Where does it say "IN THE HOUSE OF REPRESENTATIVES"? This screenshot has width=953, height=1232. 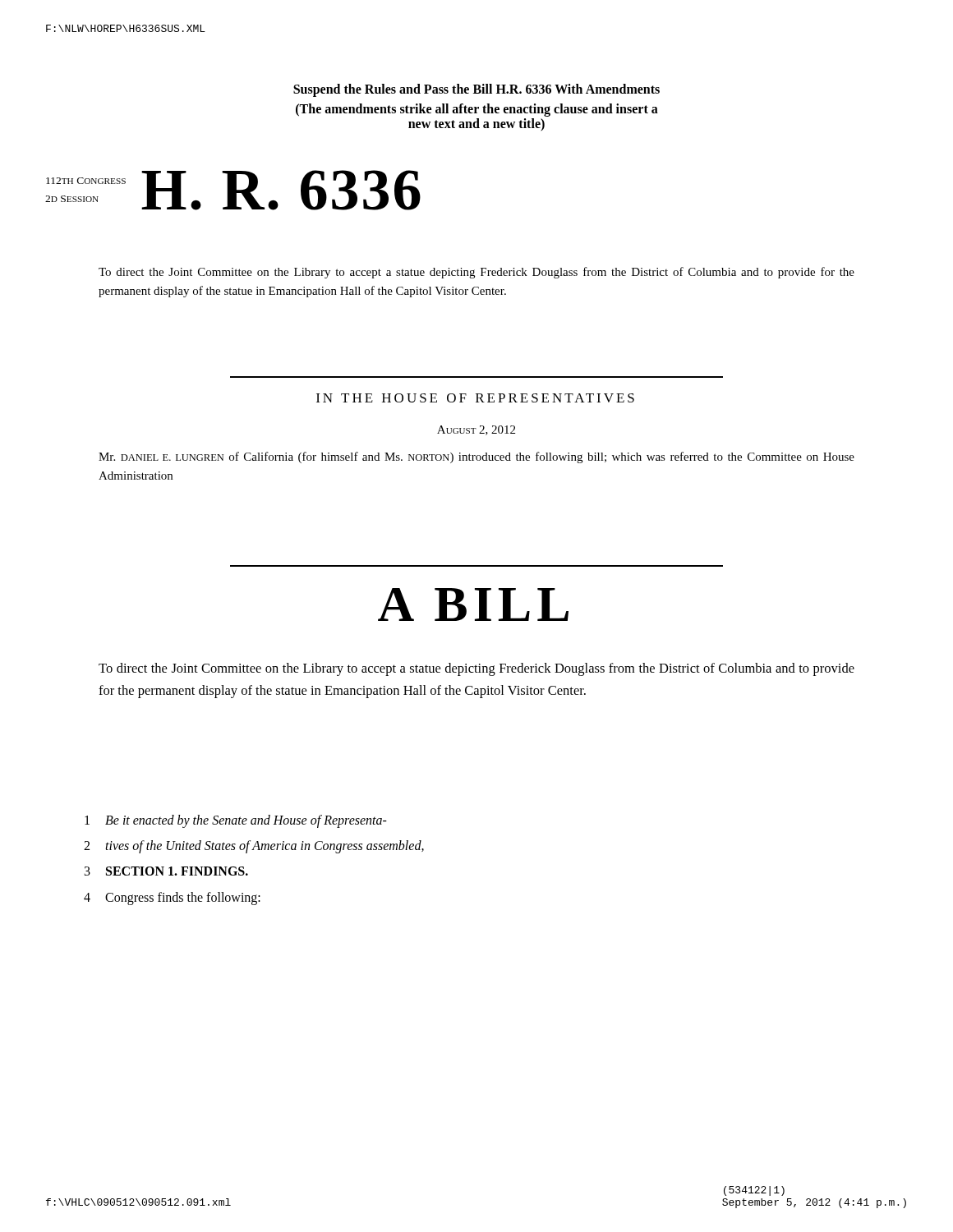tap(476, 398)
